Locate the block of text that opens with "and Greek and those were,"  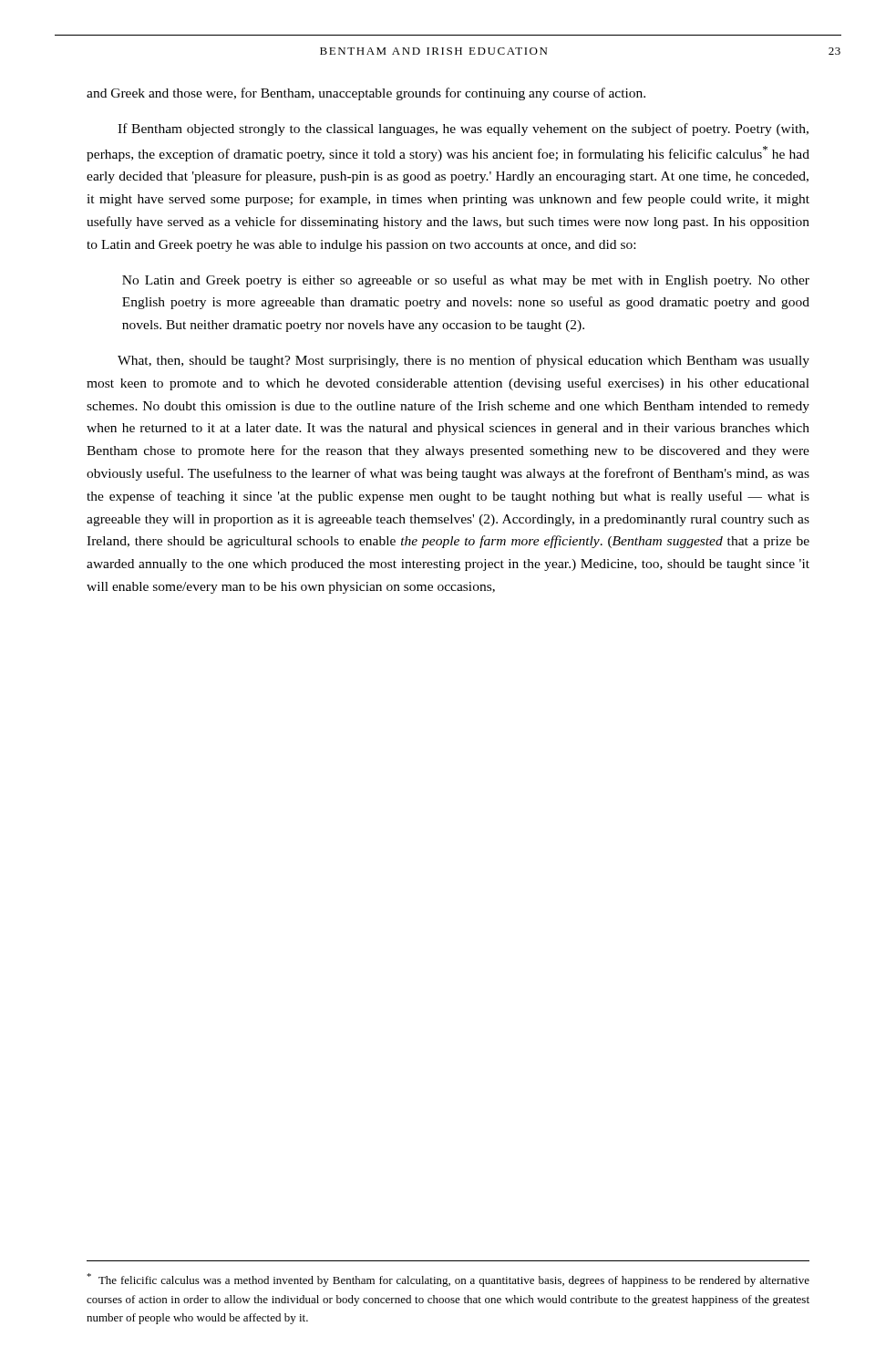click(367, 93)
